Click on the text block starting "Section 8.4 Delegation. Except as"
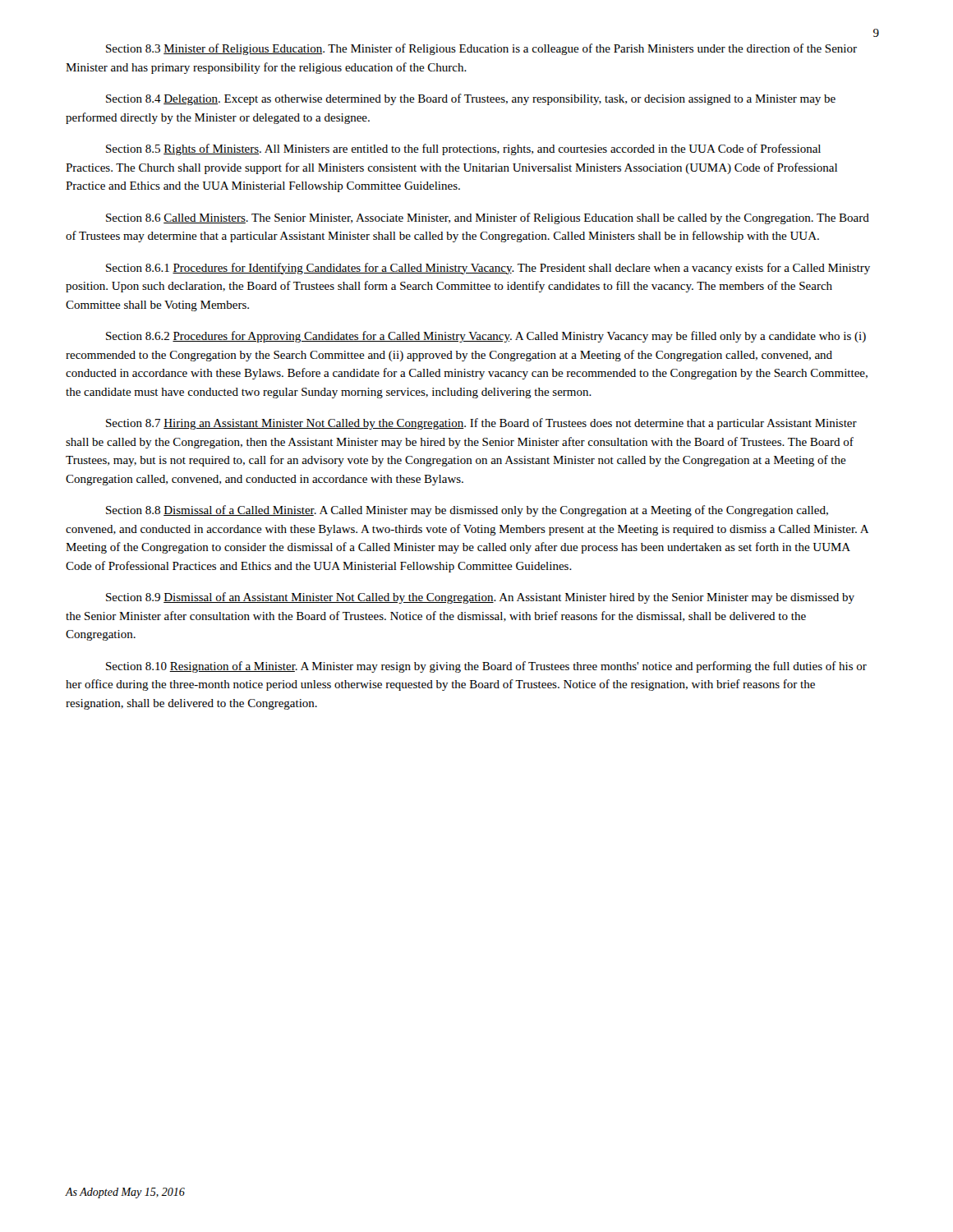 (451, 108)
